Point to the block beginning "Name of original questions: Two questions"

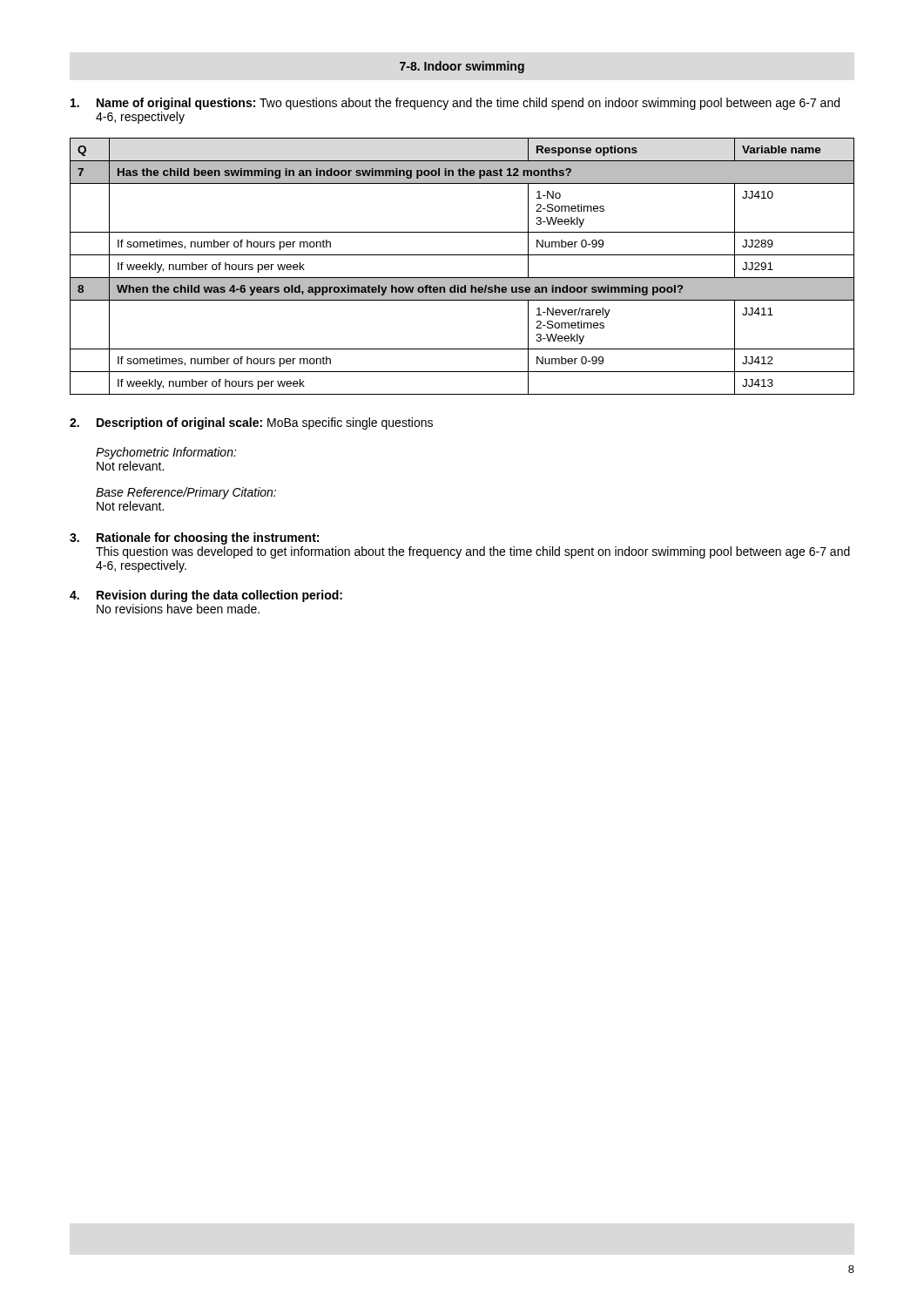pyautogui.click(x=462, y=110)
